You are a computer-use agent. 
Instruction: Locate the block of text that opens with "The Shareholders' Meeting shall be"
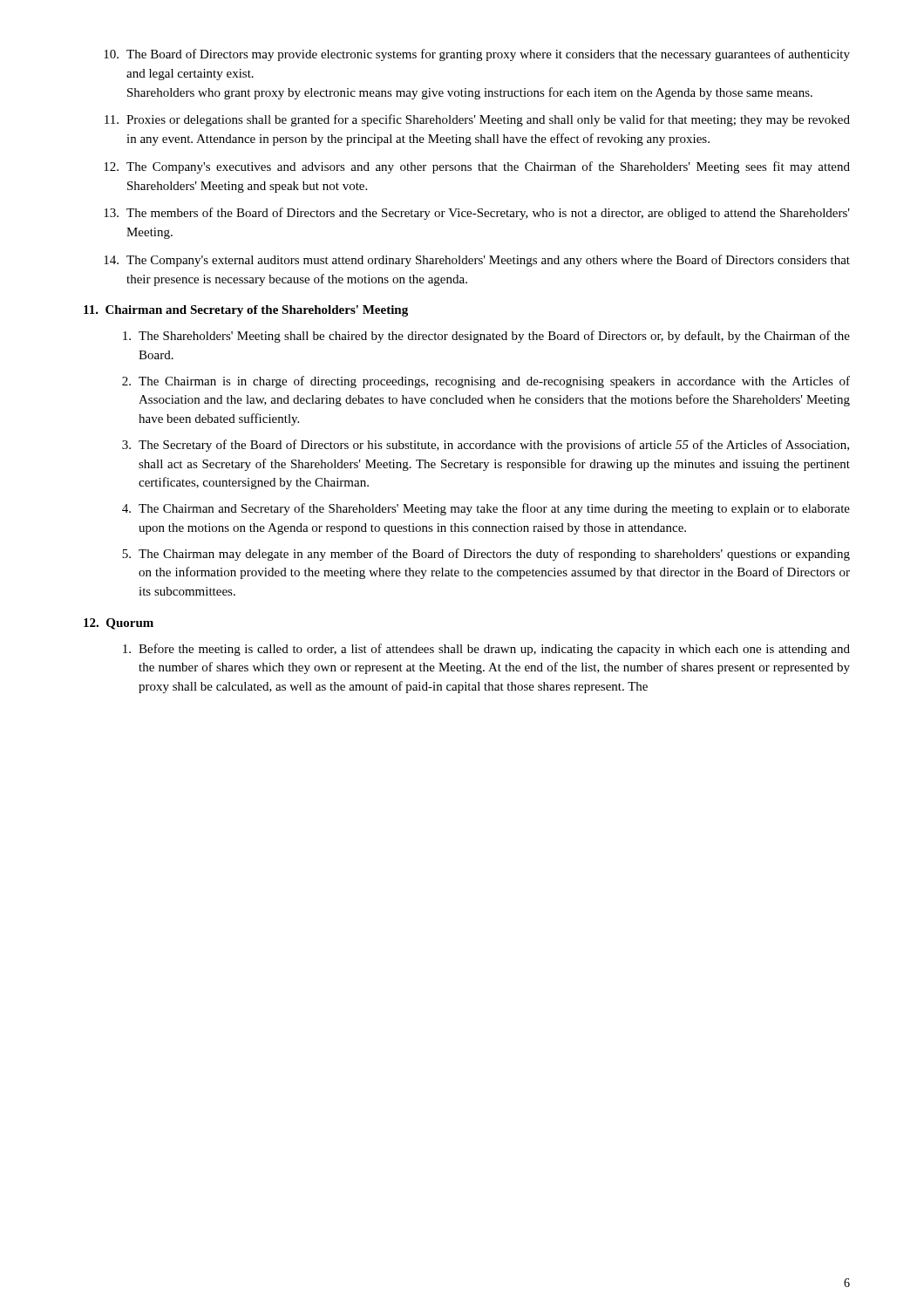point(479,346)
